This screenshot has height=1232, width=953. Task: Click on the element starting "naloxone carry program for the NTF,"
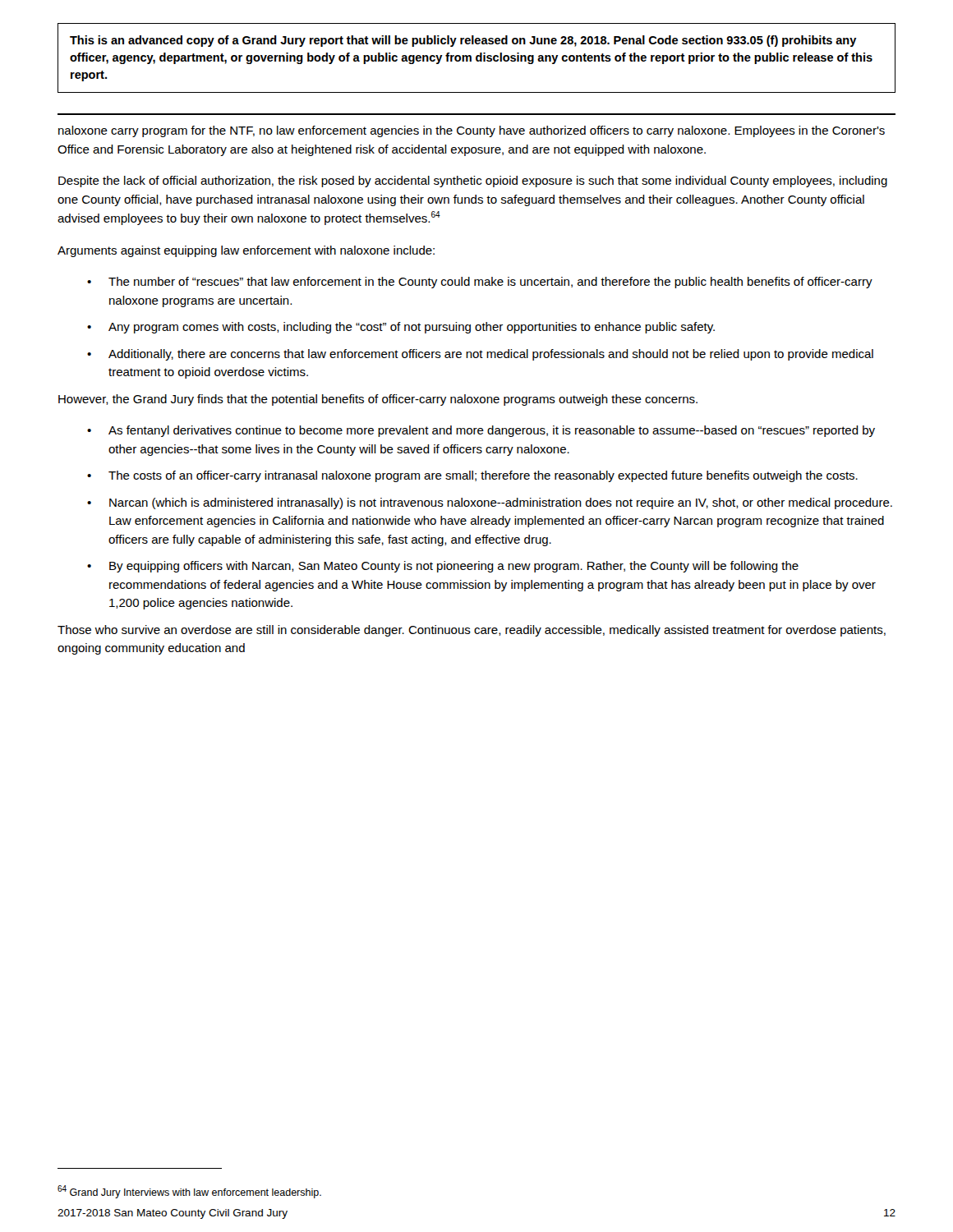tap(471, 139)
